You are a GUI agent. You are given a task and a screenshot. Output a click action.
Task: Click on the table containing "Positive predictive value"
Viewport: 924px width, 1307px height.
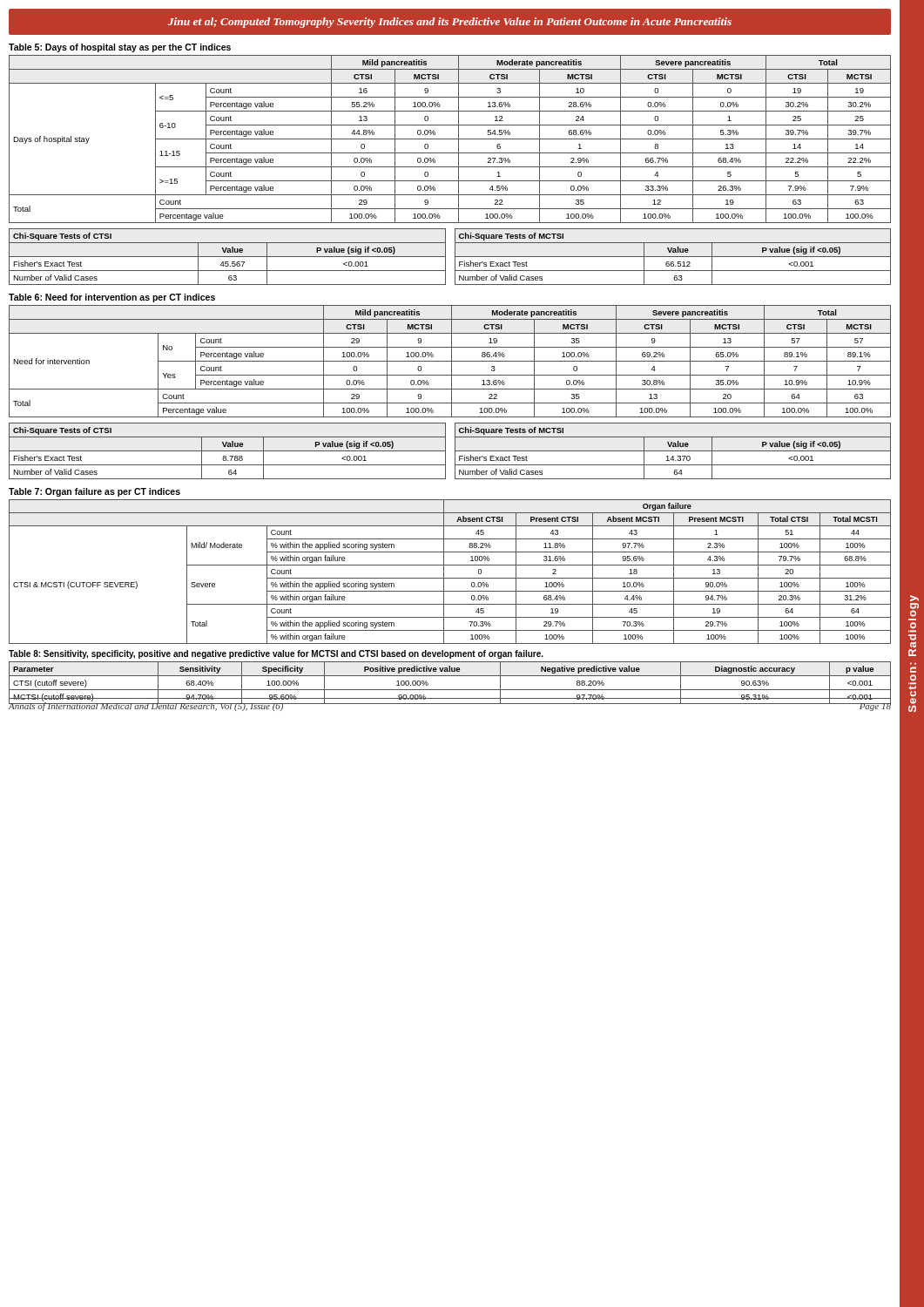click(x=450, y=683)
